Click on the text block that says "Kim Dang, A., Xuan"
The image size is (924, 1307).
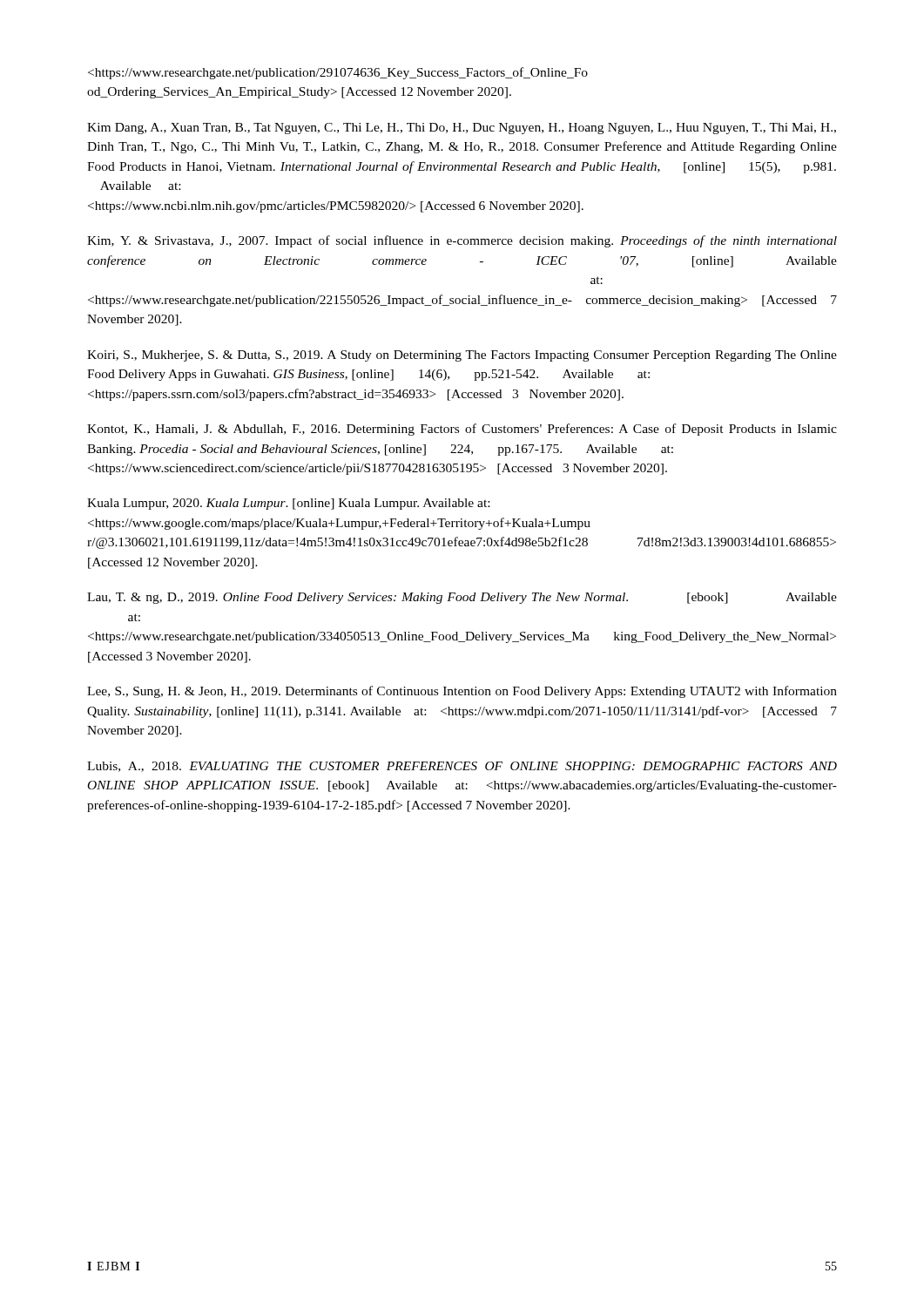(462, 166)
